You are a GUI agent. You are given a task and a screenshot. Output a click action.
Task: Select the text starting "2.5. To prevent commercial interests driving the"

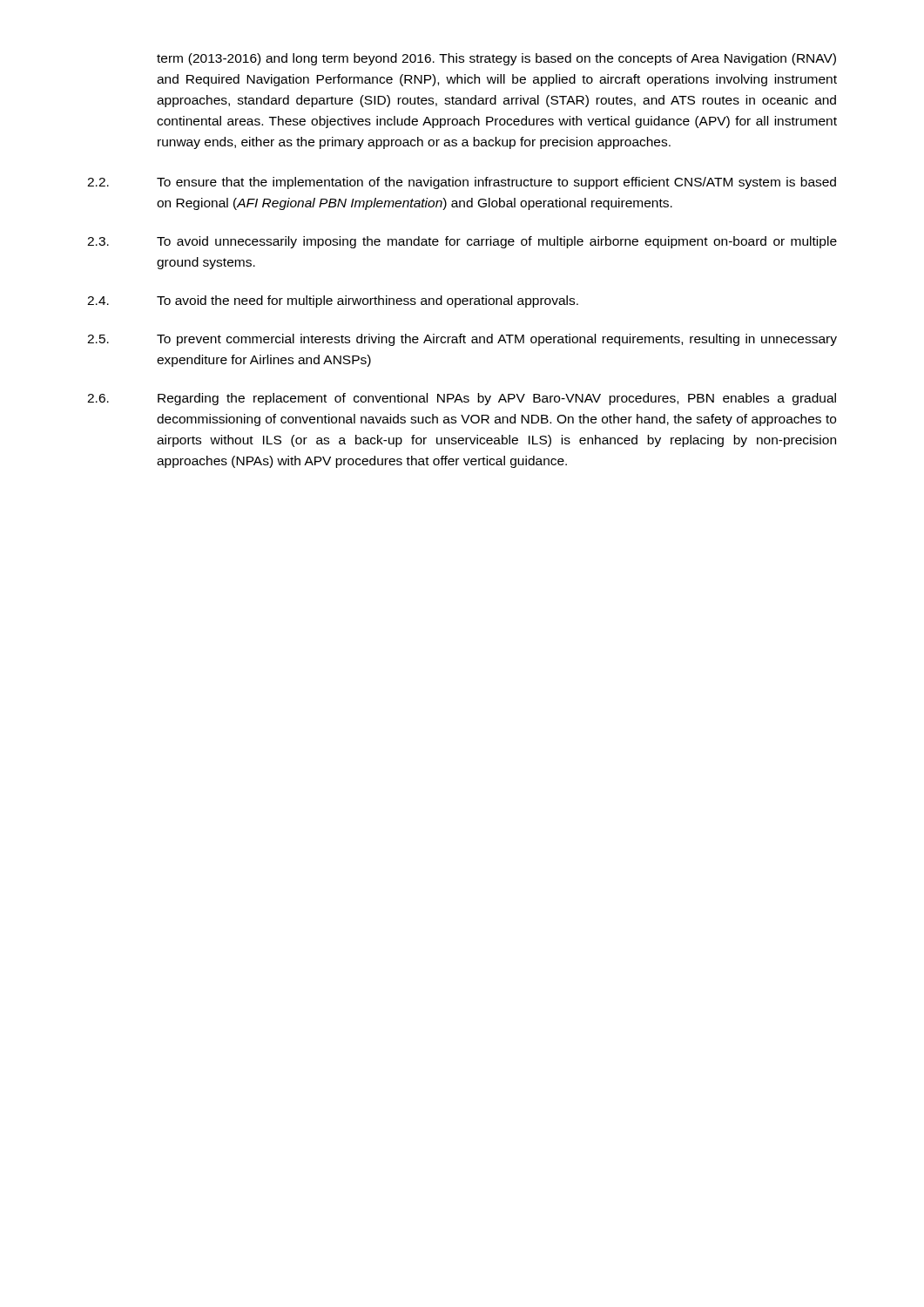point(462,350)
